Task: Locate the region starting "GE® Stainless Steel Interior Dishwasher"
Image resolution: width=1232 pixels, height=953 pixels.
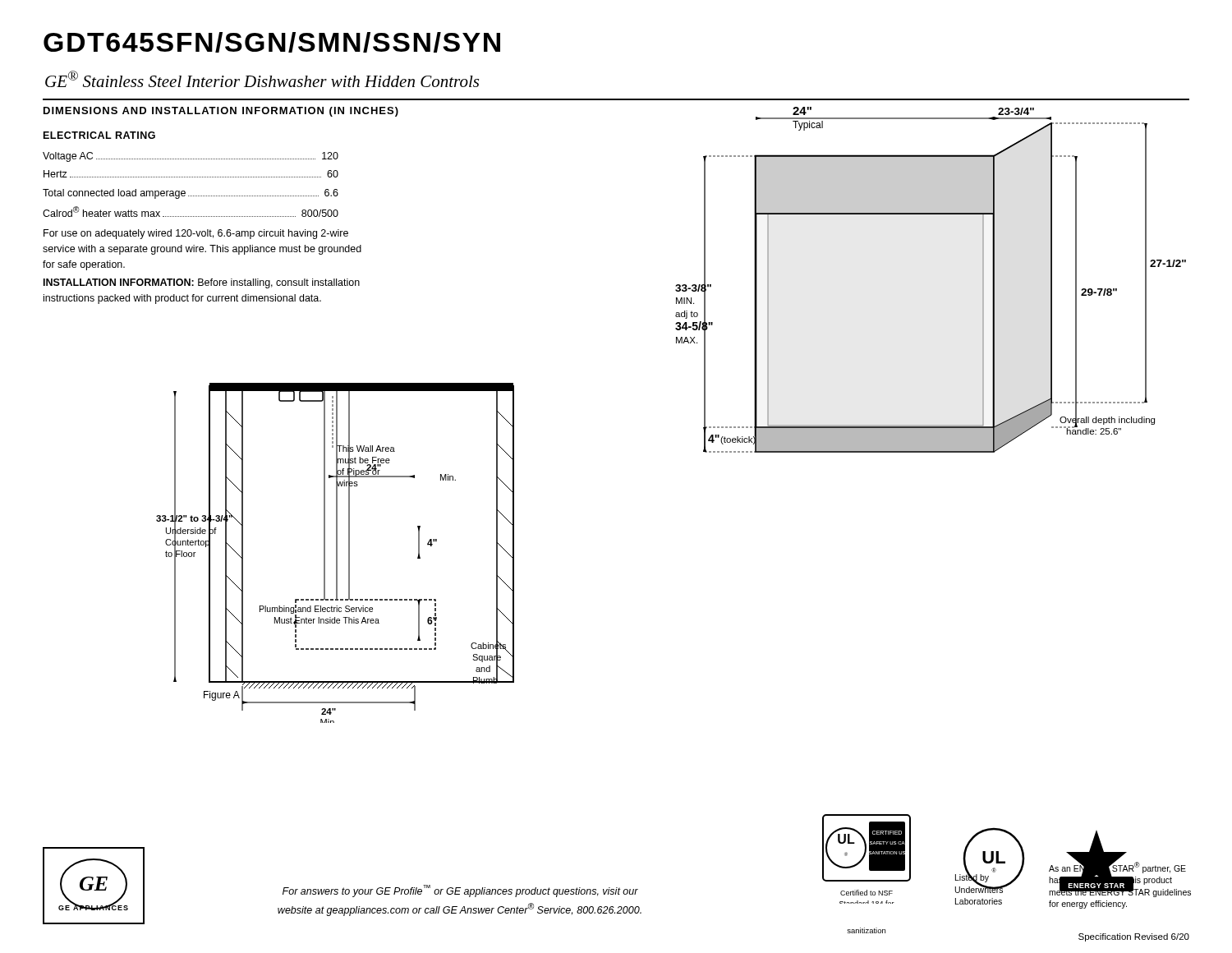Action: point(262,79)
